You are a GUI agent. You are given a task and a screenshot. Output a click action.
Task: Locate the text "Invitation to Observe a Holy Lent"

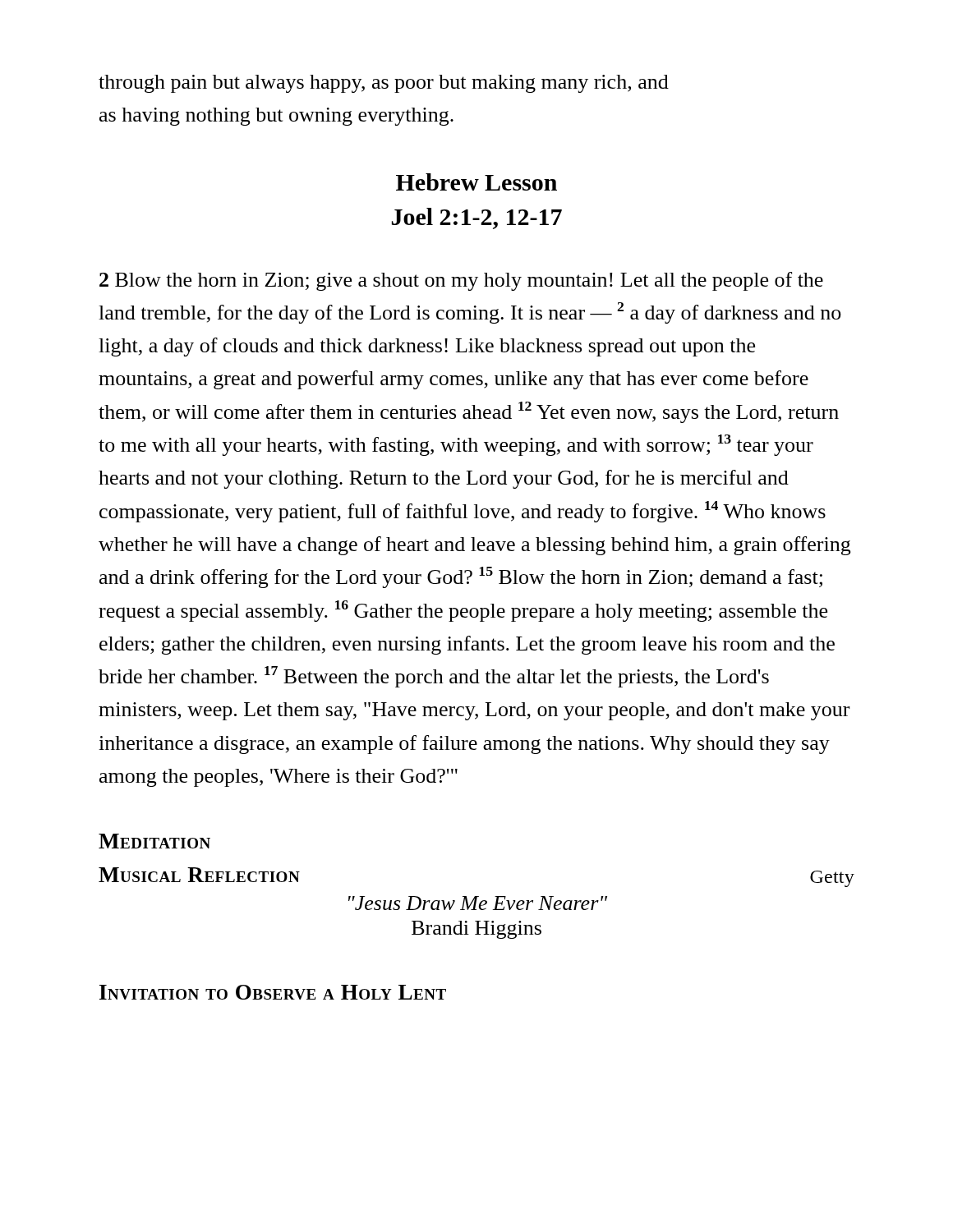pos(273,992)
